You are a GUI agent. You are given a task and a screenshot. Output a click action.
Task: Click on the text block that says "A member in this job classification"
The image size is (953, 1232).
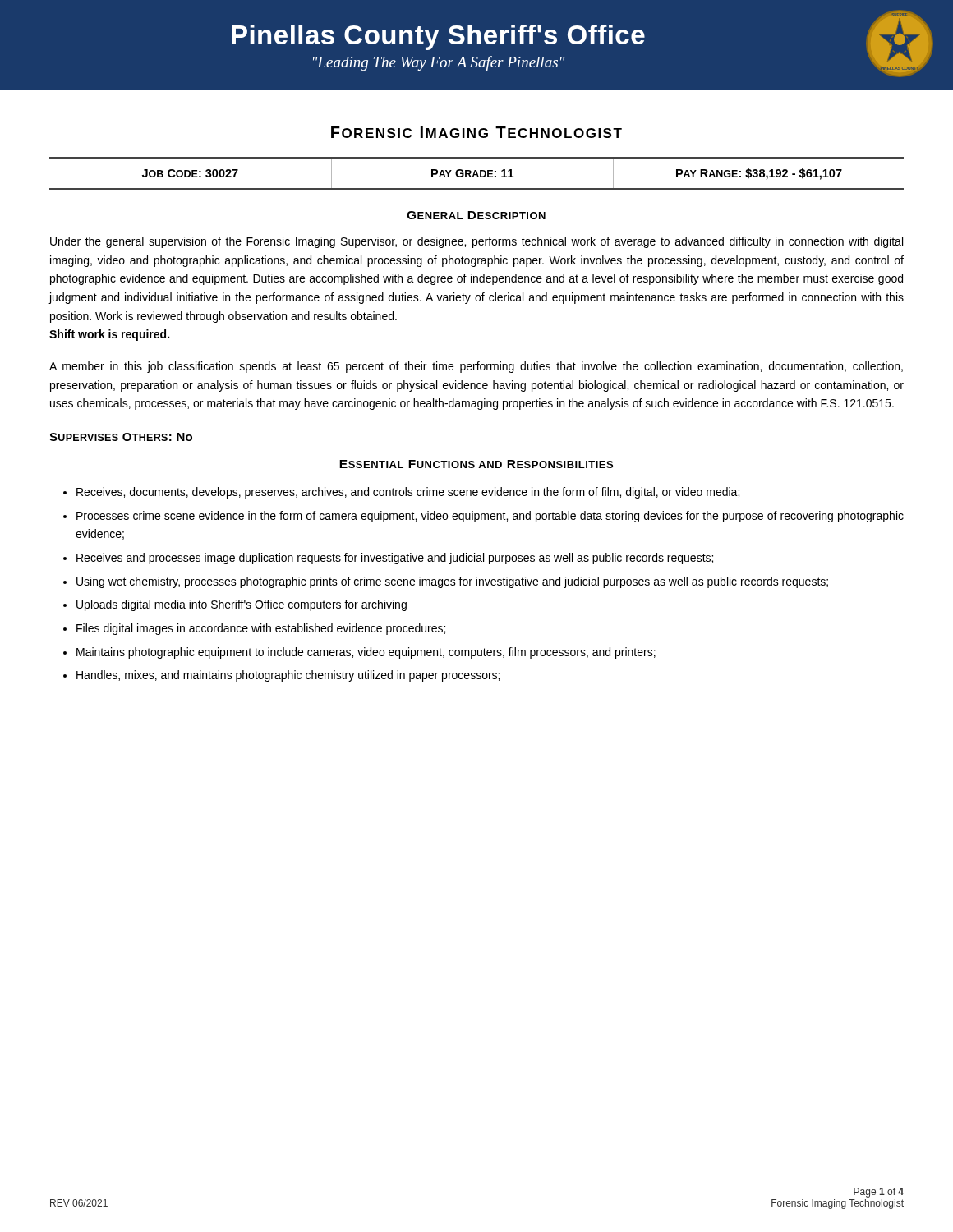click(x=476, y=385)
